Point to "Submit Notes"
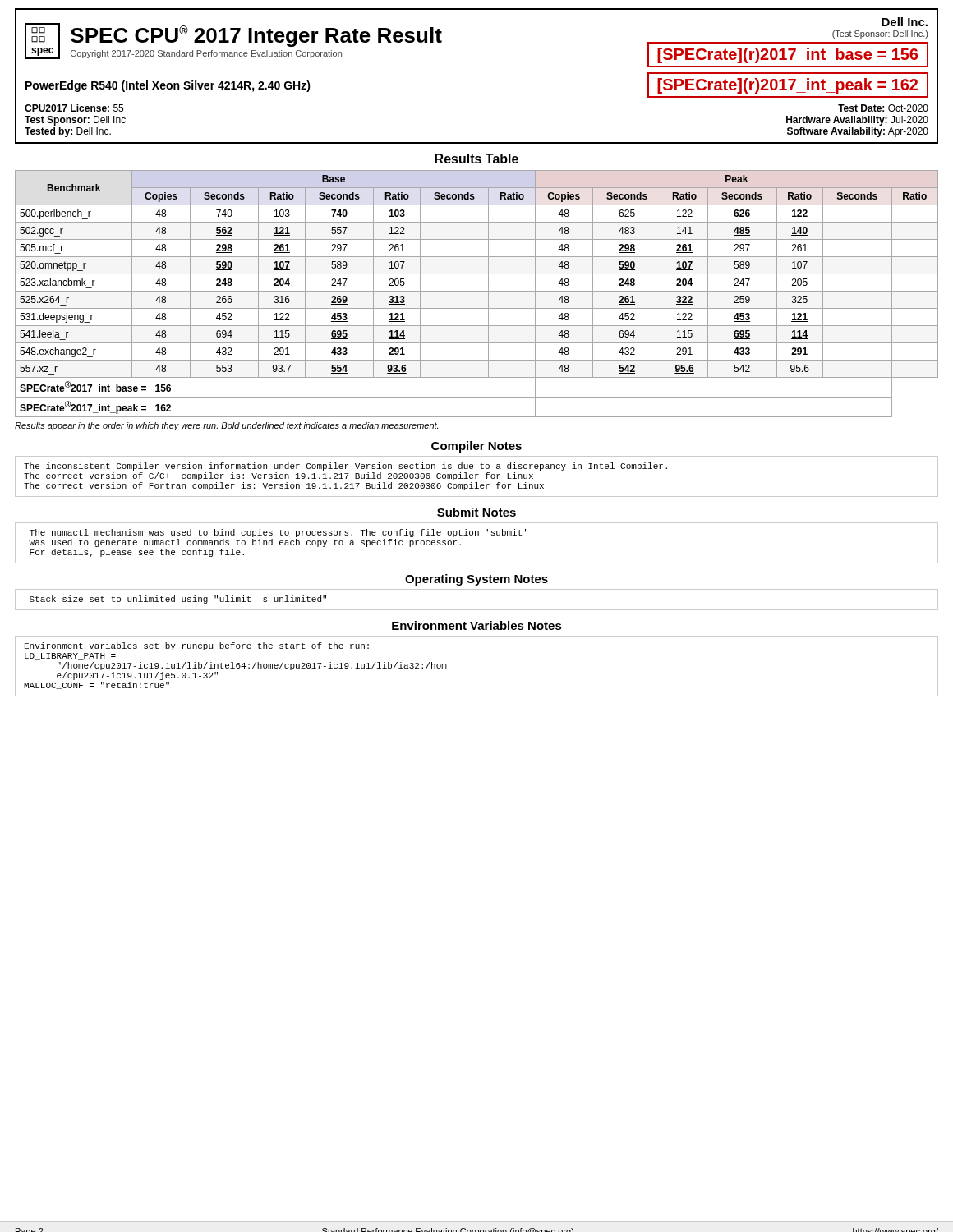 [x=476, y=512]
